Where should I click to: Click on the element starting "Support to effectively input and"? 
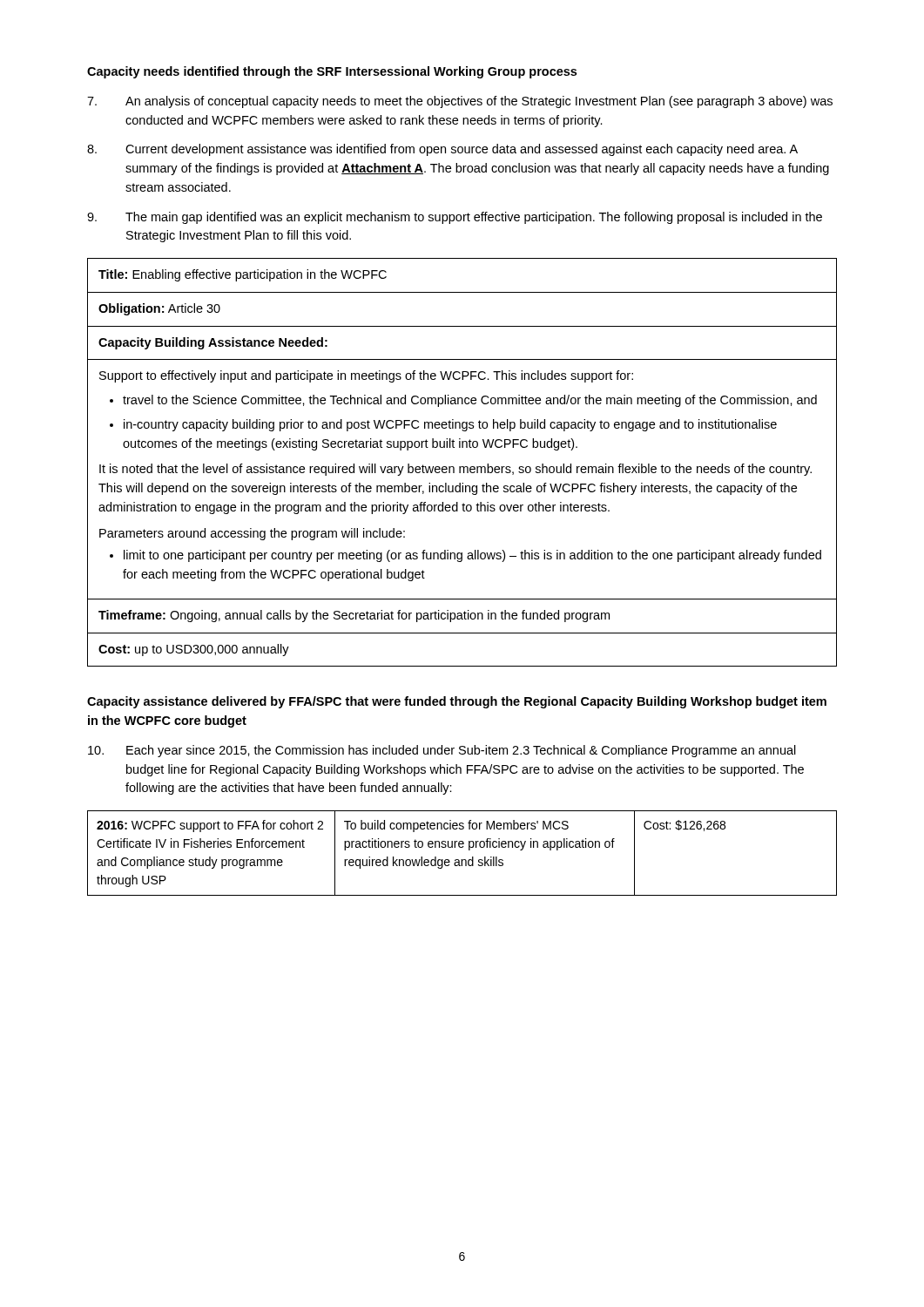point(462,476)
